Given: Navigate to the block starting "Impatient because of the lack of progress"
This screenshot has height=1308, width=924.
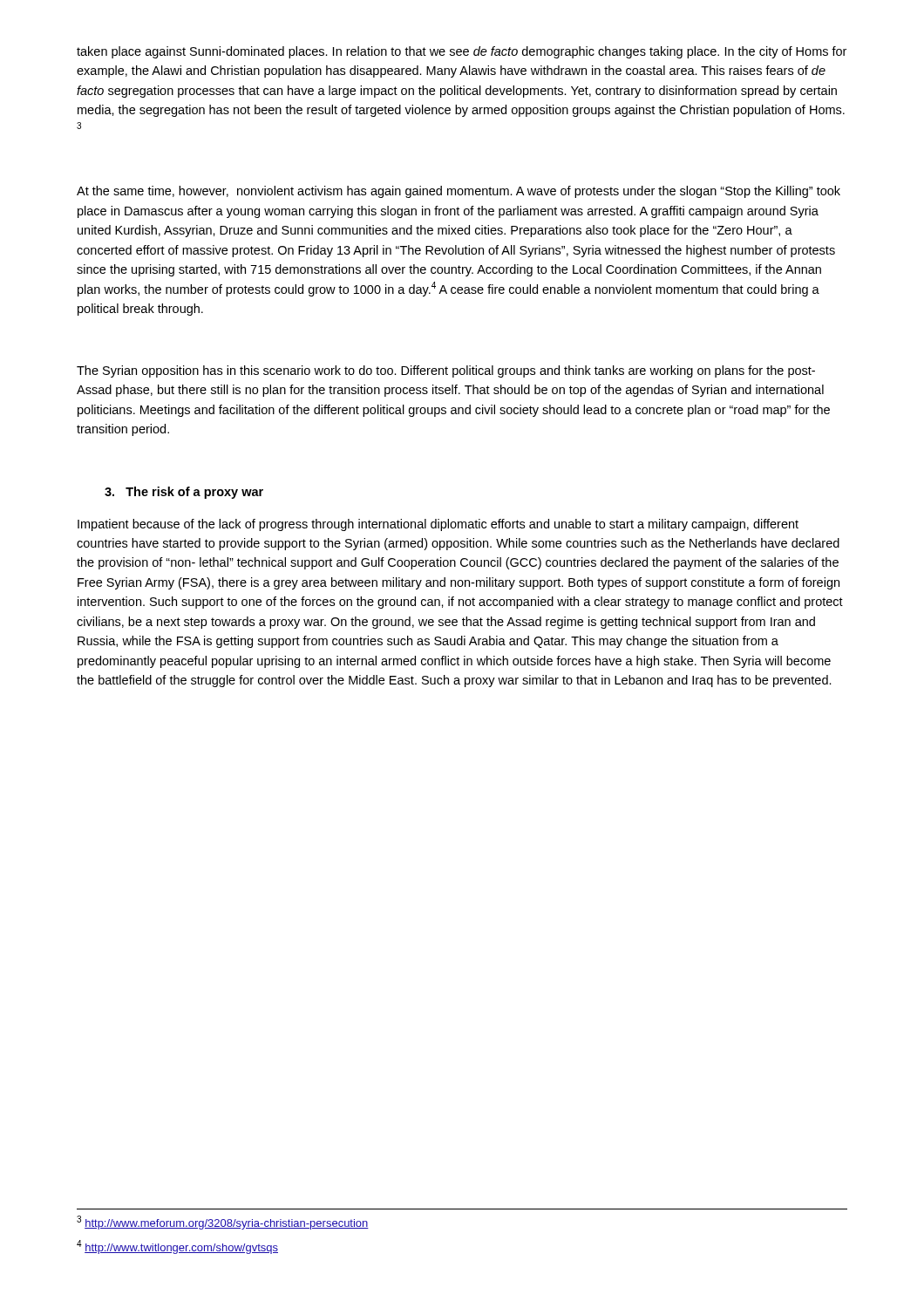Looking at the screenshot, I should click(460, 602).
